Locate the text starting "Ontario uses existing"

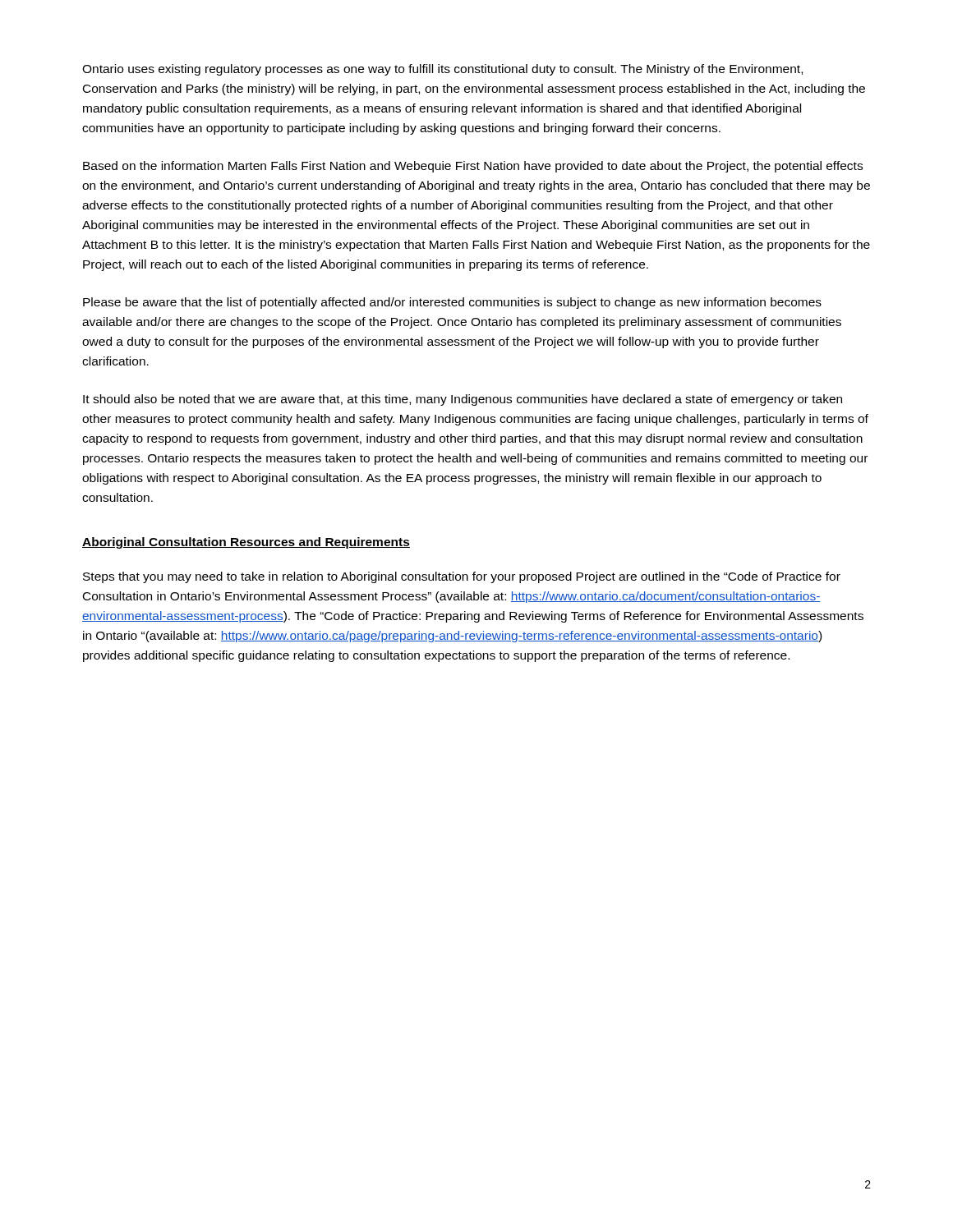[x=474, y=98]
